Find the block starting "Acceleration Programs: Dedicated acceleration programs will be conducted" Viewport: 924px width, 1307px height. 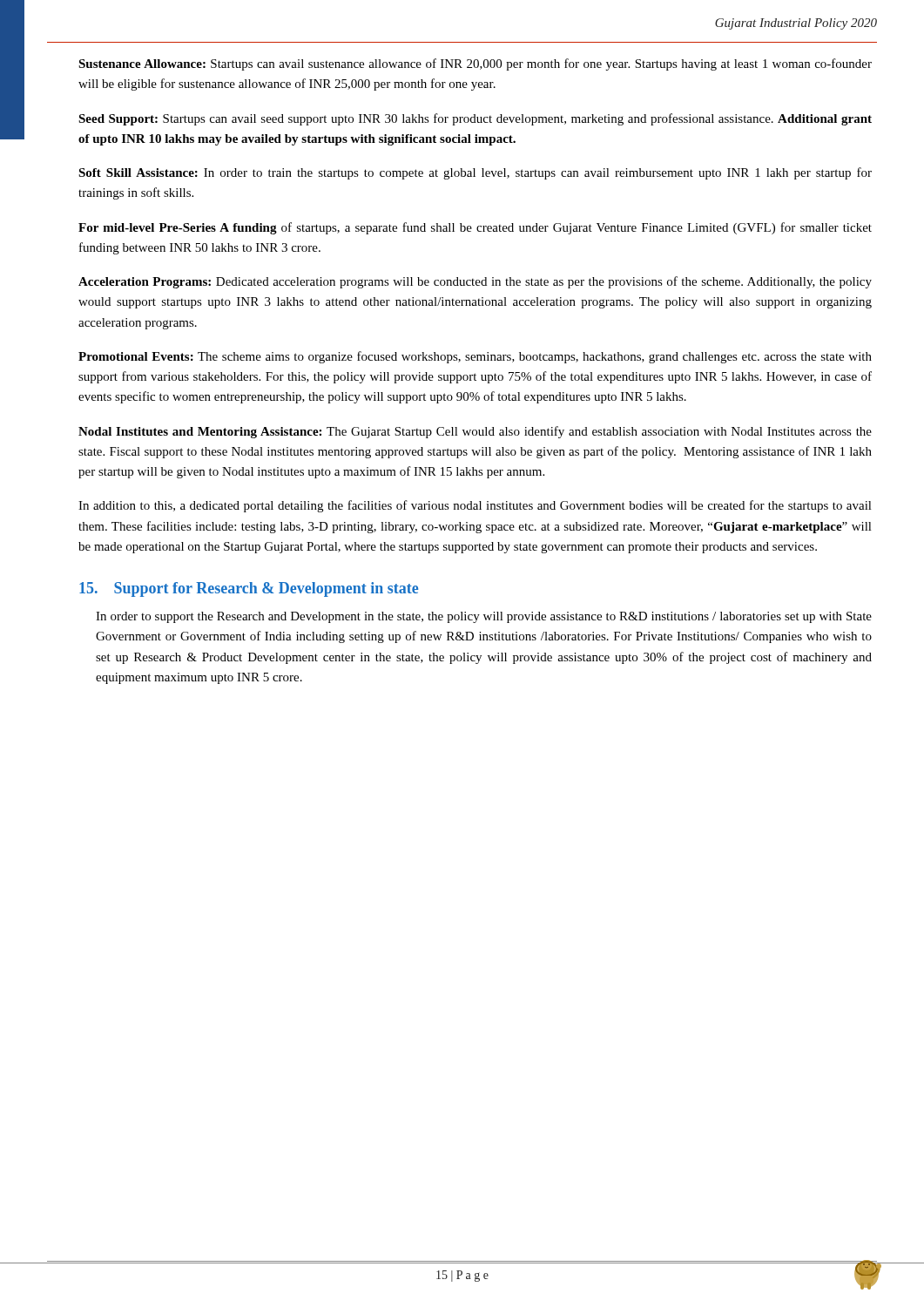pyautogui.click(x=475, y=302)
